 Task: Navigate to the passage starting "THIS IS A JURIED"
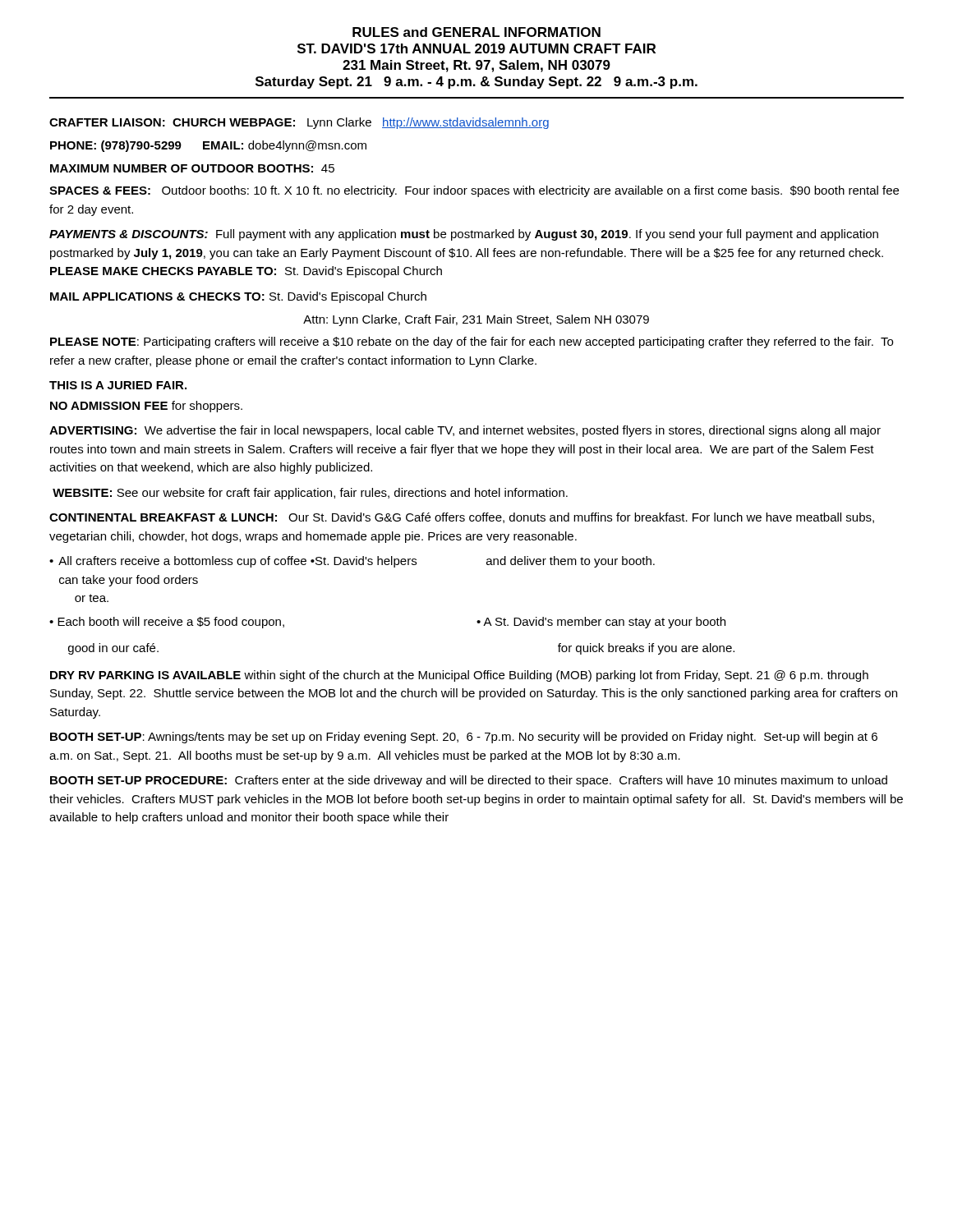pyautogui.click(x=118, y=385)
